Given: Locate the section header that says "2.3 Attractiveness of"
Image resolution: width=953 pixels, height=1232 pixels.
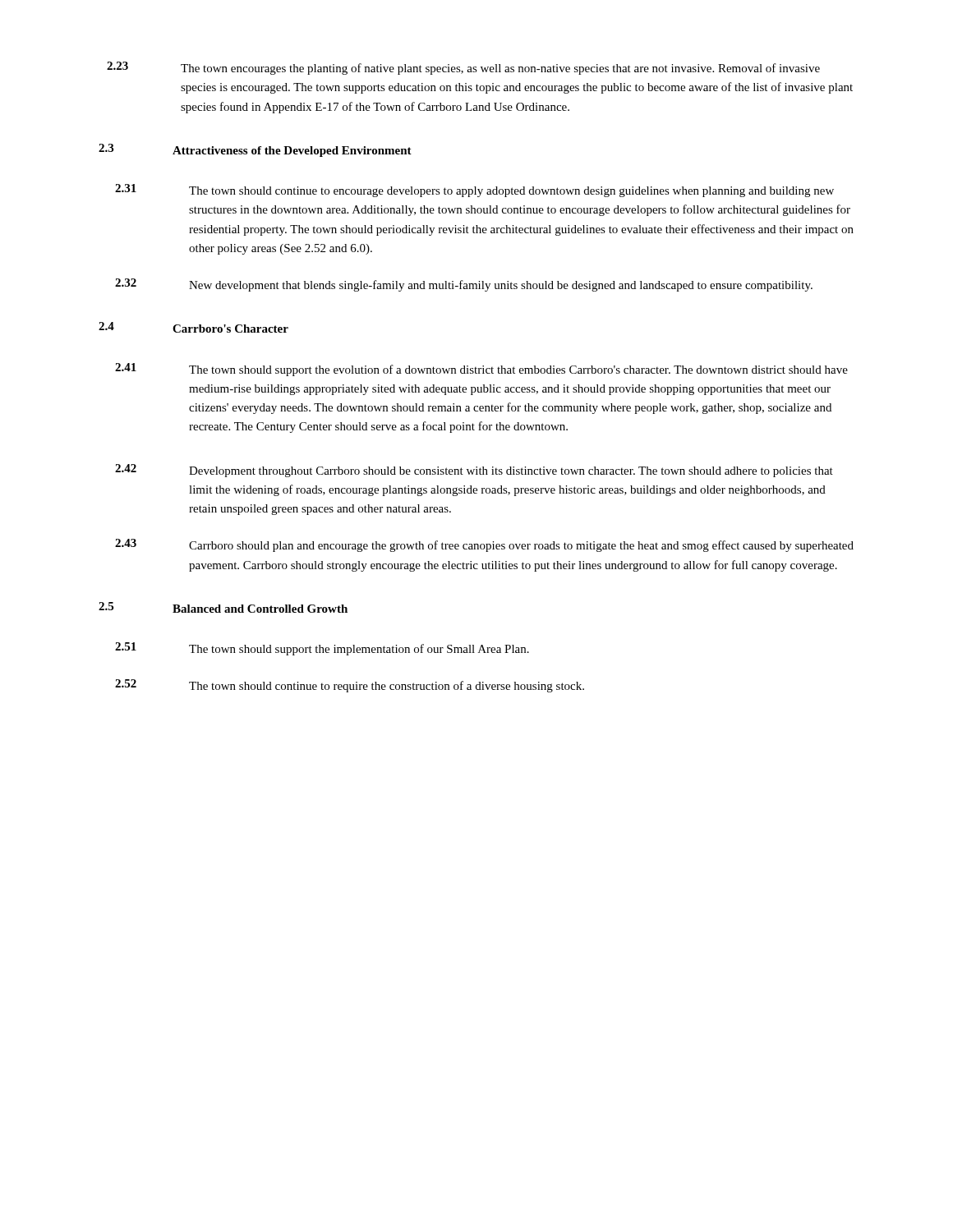Looking at the screenshot, I should [255, 150].
